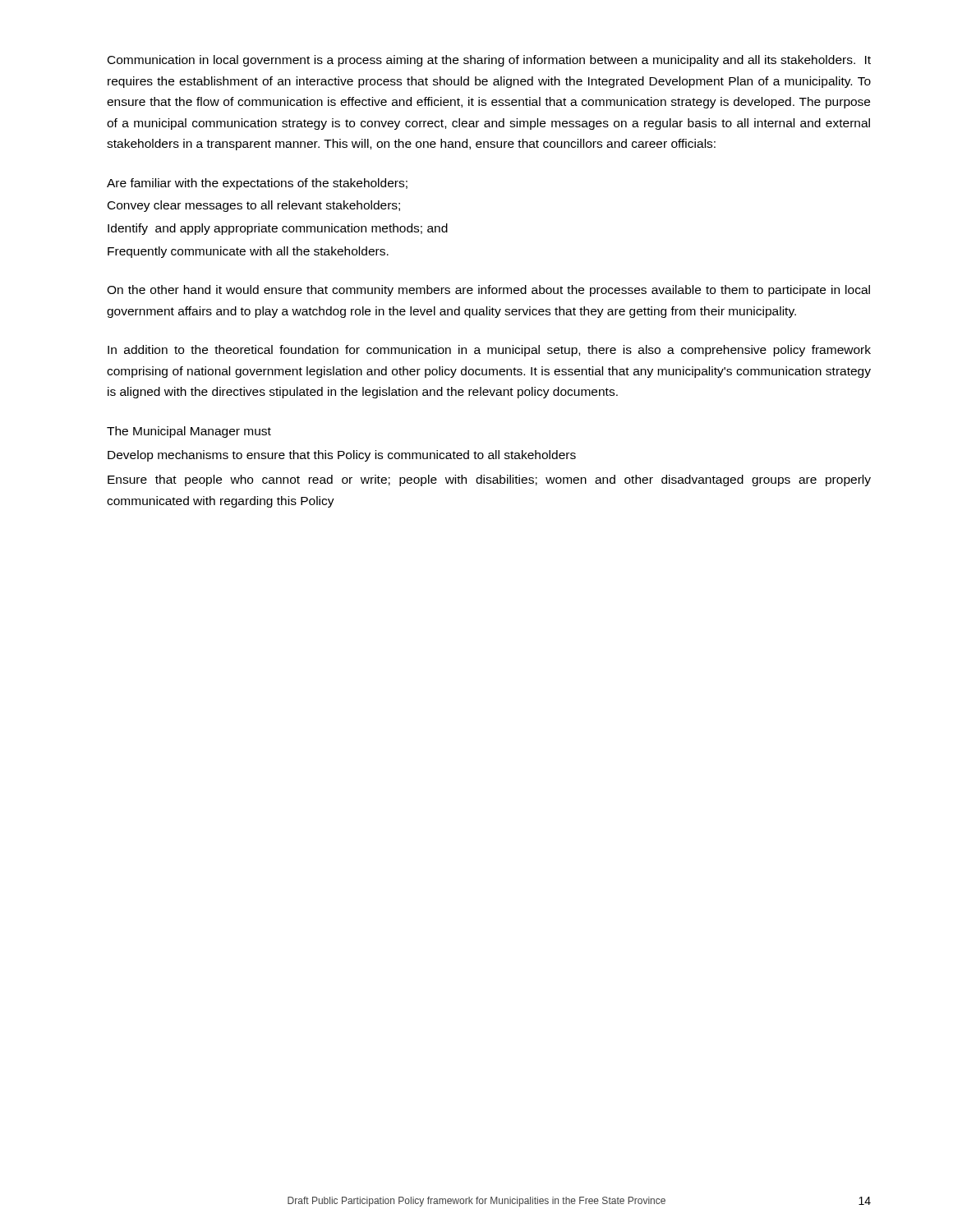
Task: Click the passage that begins "Identify and apply appropriate communication"
Action: (x=277, y=228)
